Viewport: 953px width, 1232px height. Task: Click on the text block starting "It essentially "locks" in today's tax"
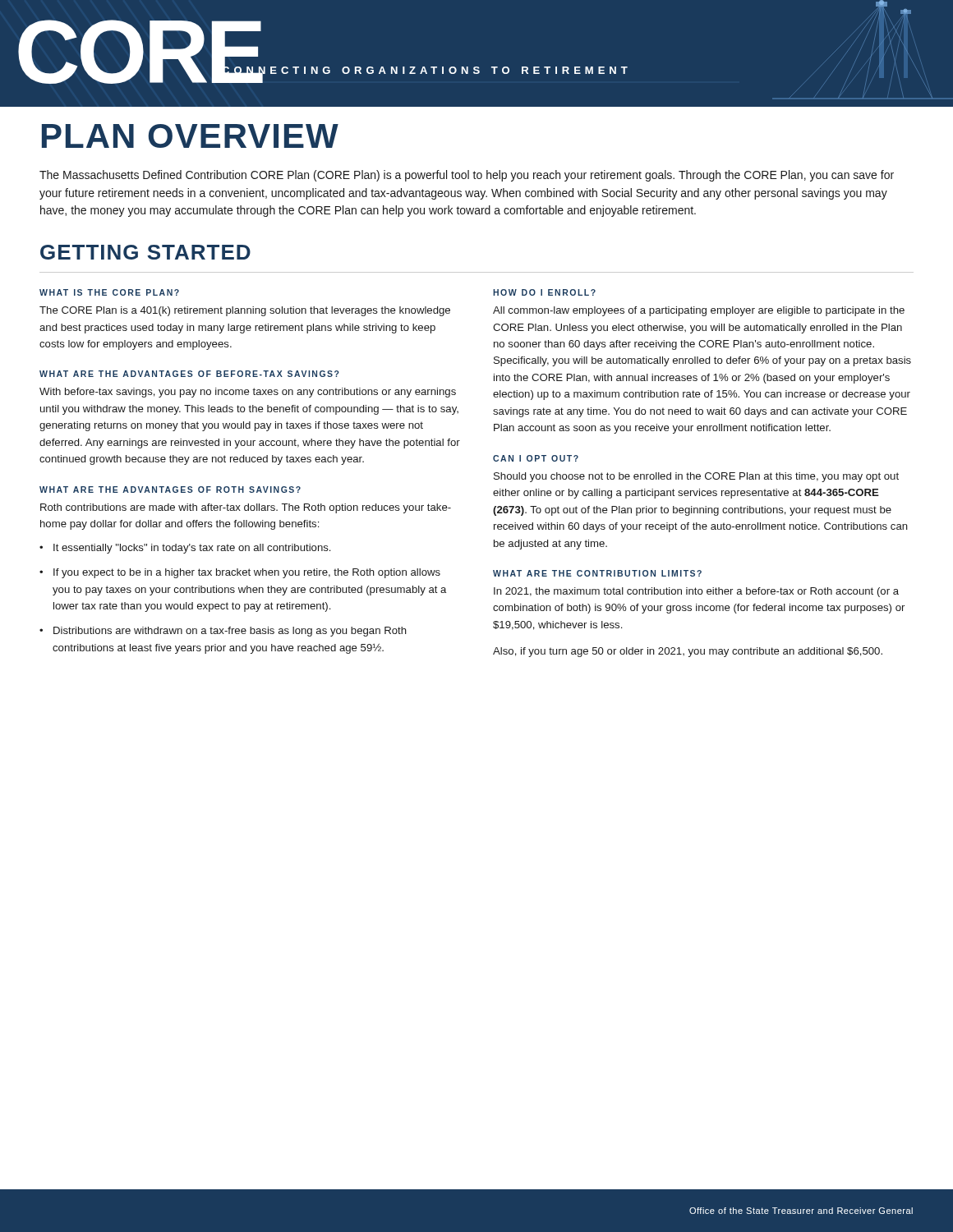click(250, 548)
